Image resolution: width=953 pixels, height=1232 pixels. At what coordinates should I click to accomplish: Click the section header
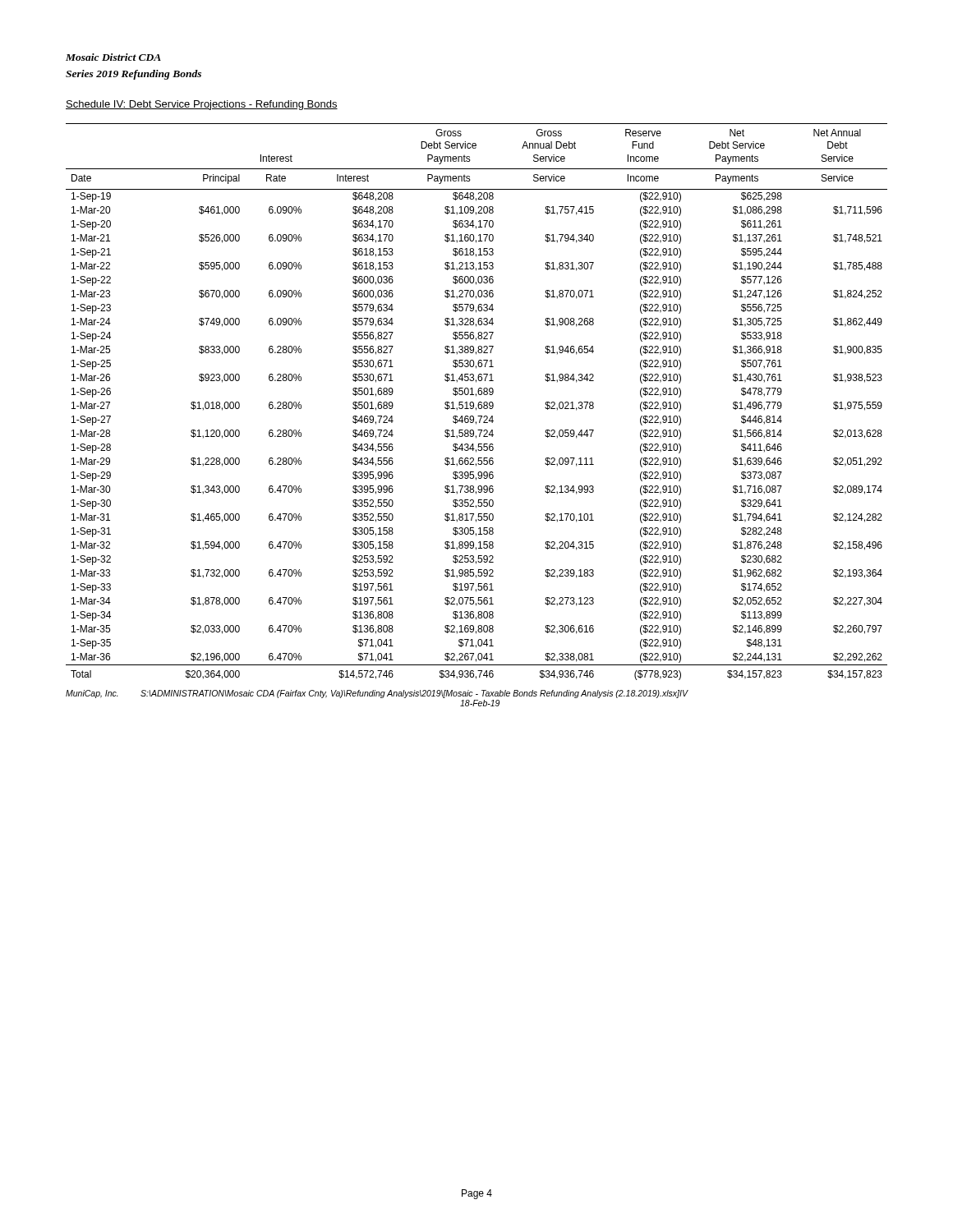202,103
